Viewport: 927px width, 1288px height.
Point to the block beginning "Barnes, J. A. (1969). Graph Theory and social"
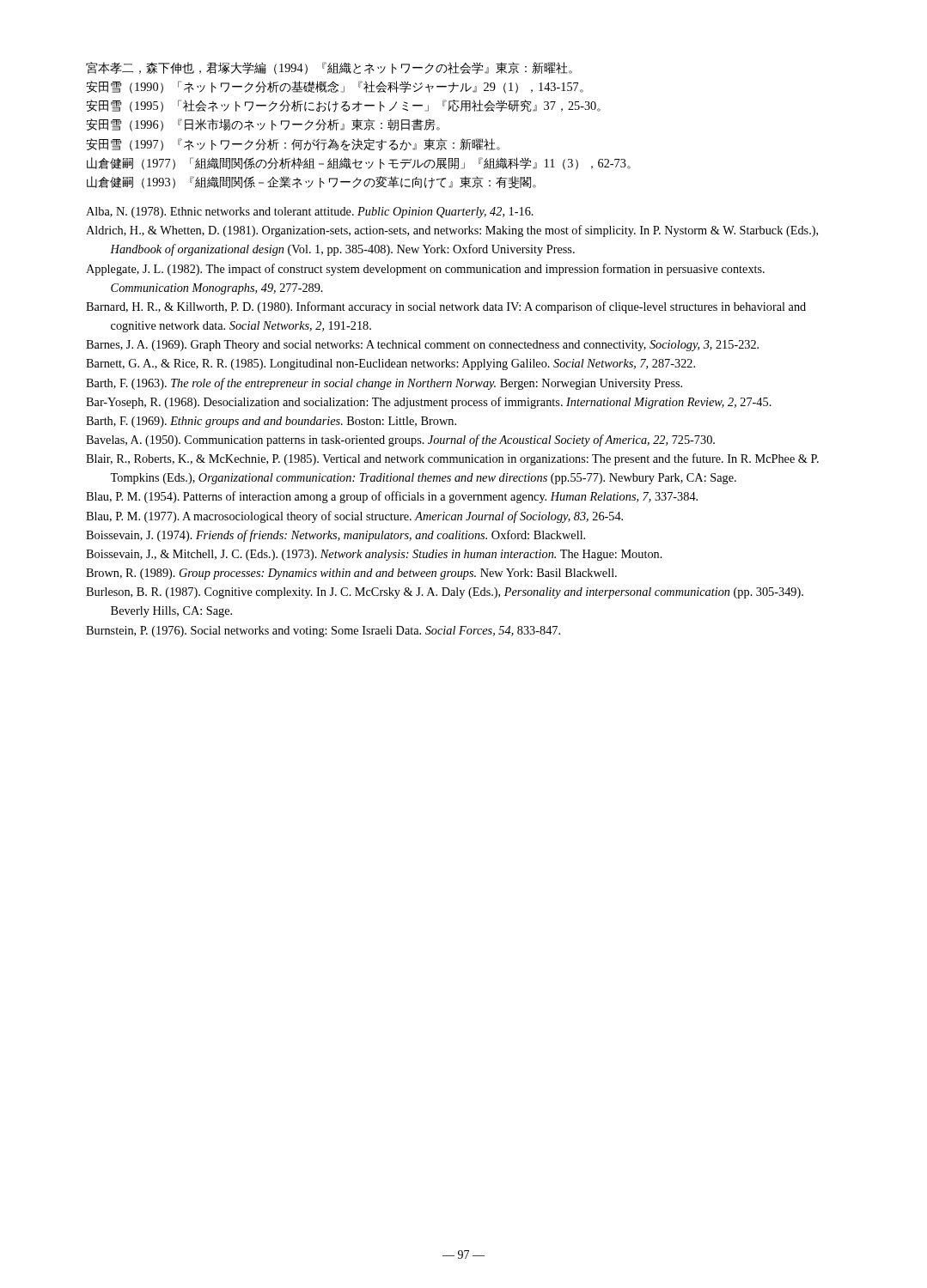coord(423,344)
